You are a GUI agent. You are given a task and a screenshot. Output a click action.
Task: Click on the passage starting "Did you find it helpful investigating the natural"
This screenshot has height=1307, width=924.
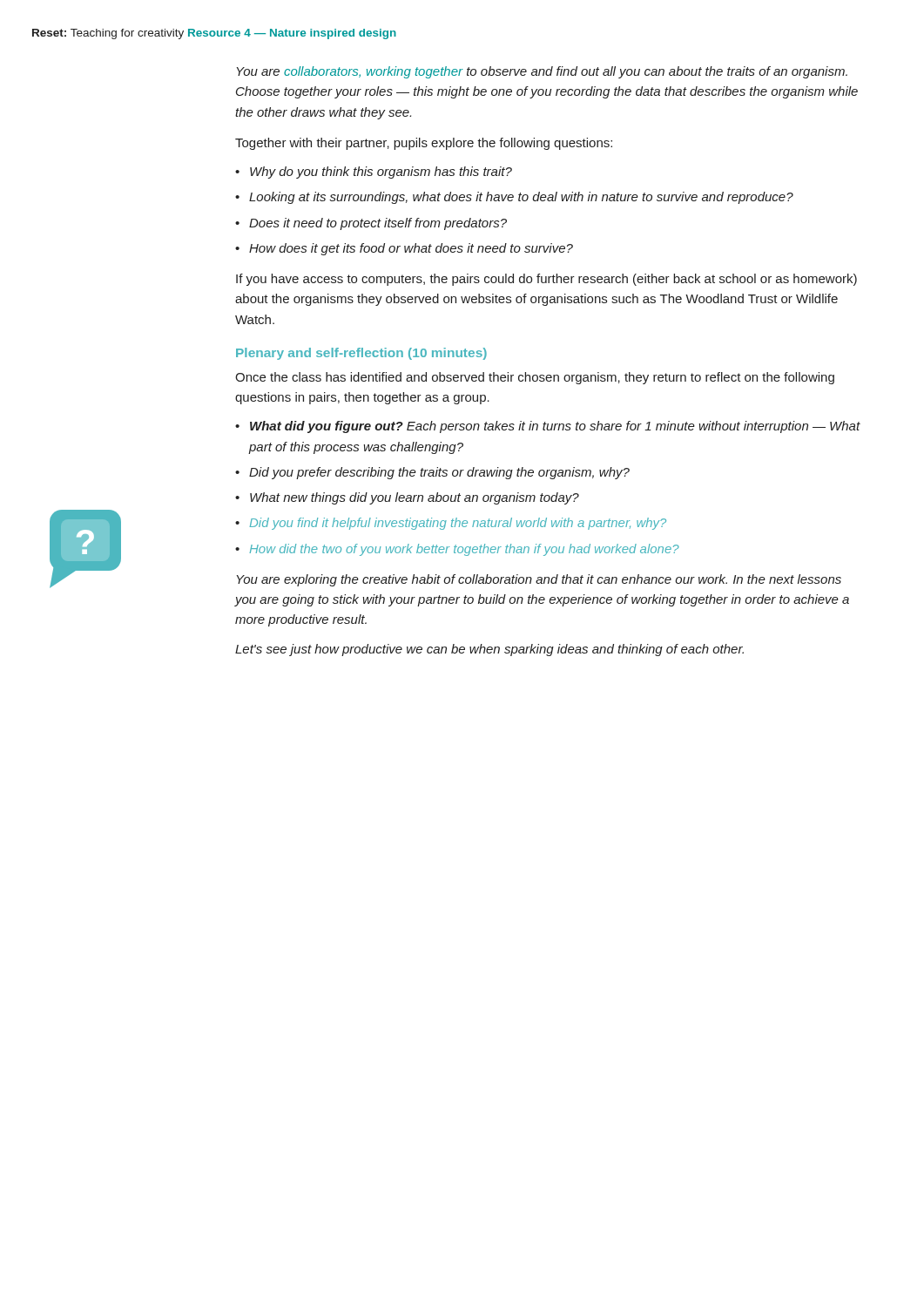[x=458, y=523]
